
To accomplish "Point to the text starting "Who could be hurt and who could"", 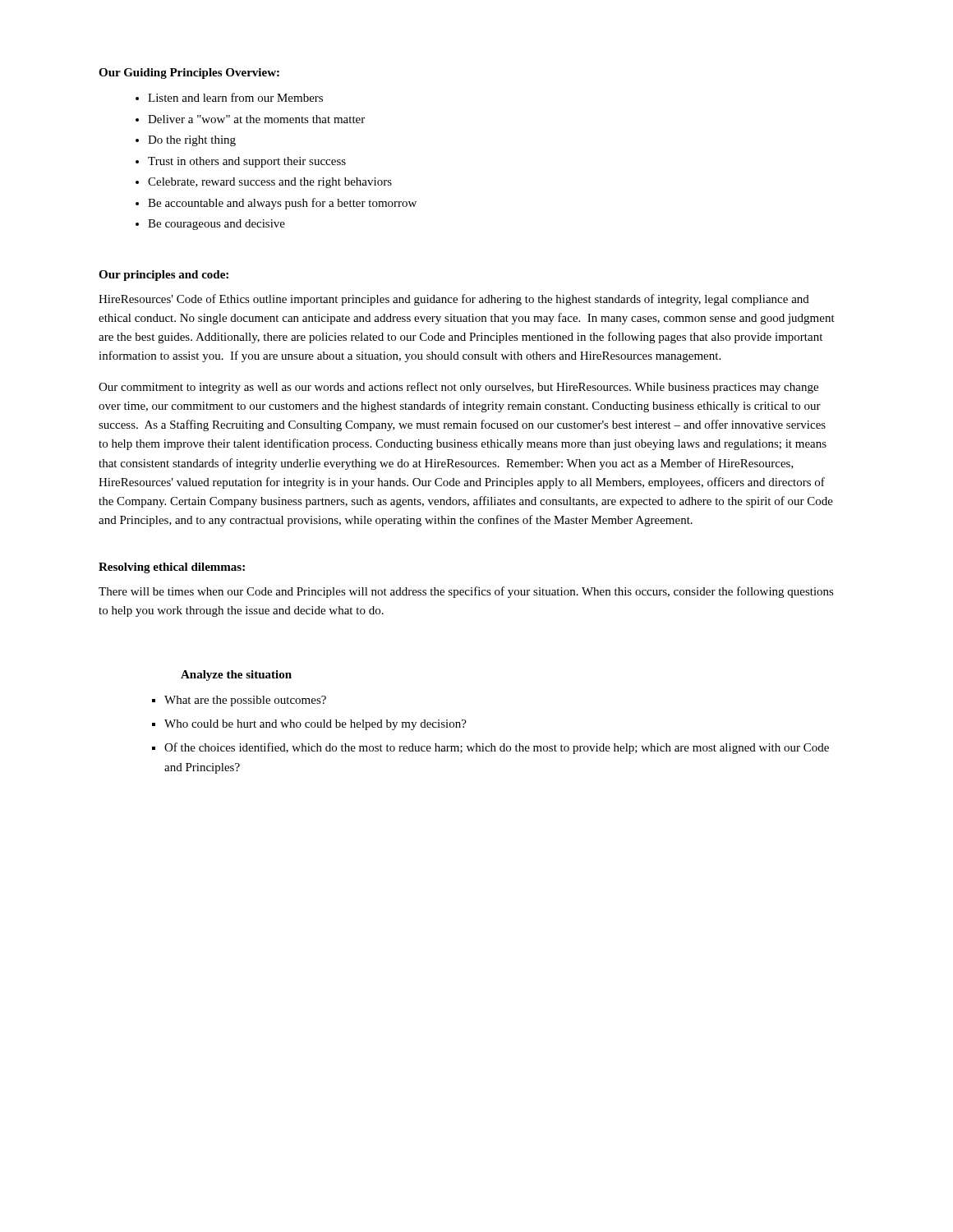I will point(315,723).
